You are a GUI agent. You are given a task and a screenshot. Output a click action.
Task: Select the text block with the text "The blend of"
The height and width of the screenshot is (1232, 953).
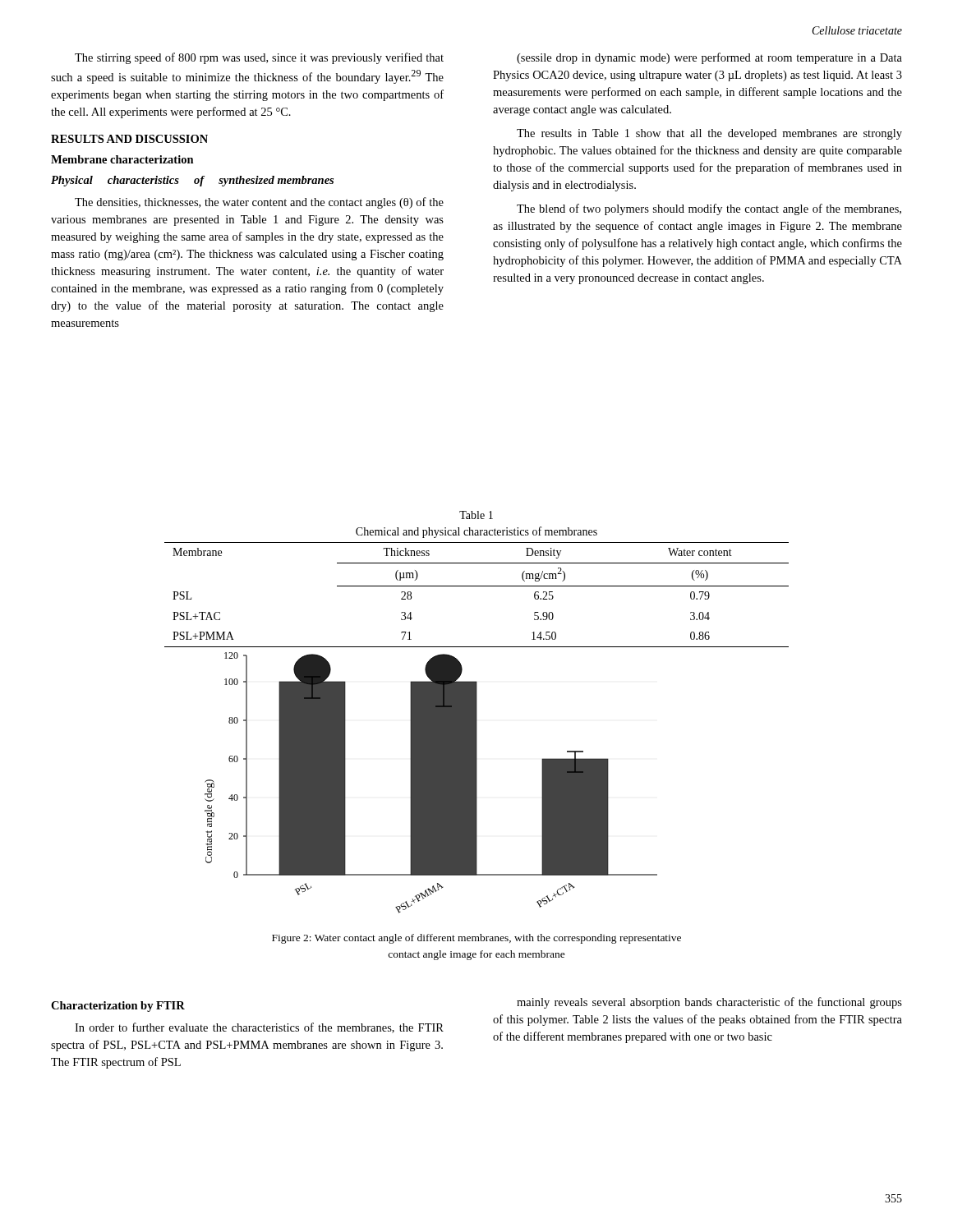pos(698,244)
